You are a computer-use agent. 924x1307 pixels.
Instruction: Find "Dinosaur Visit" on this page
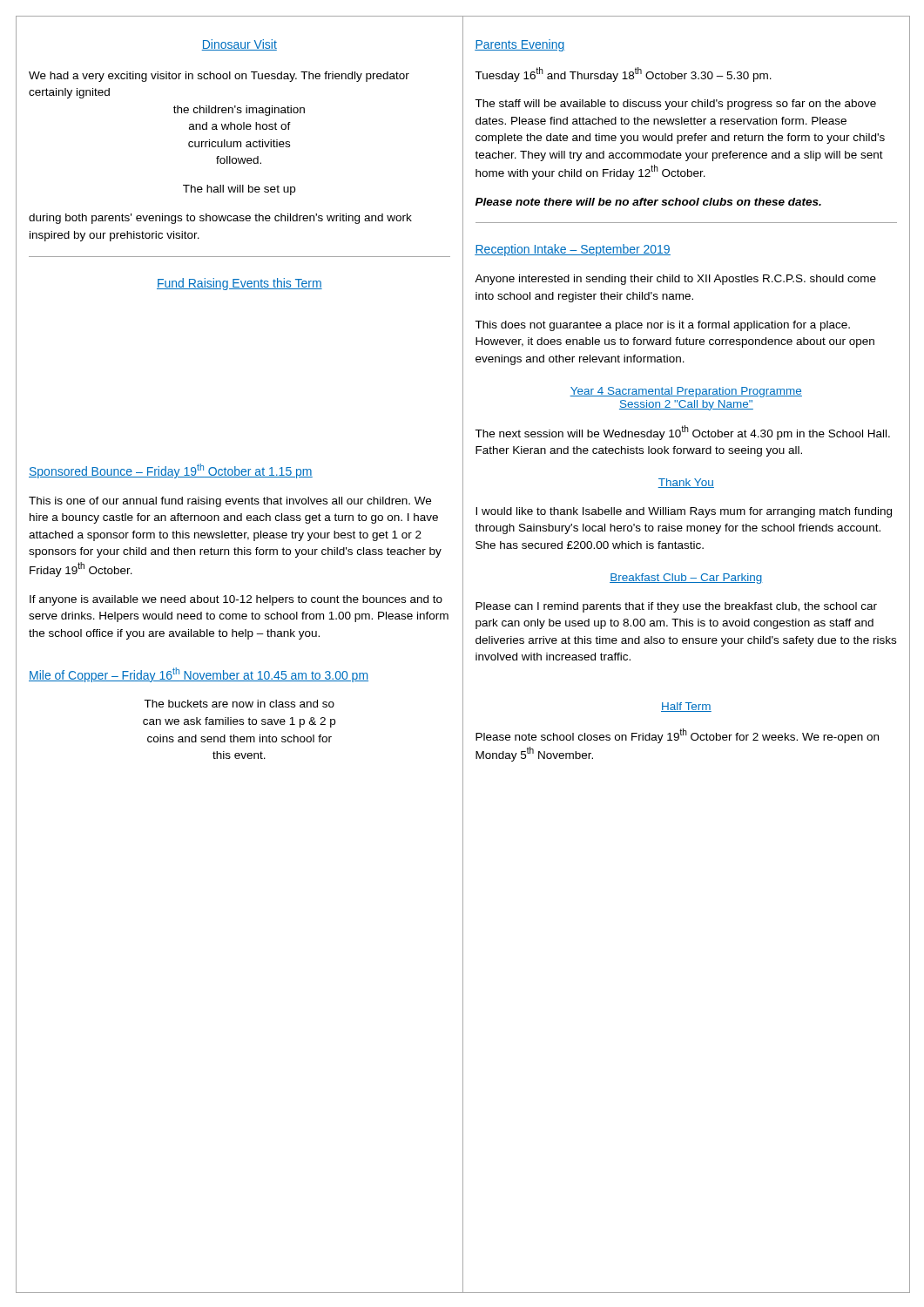[239, 44]
